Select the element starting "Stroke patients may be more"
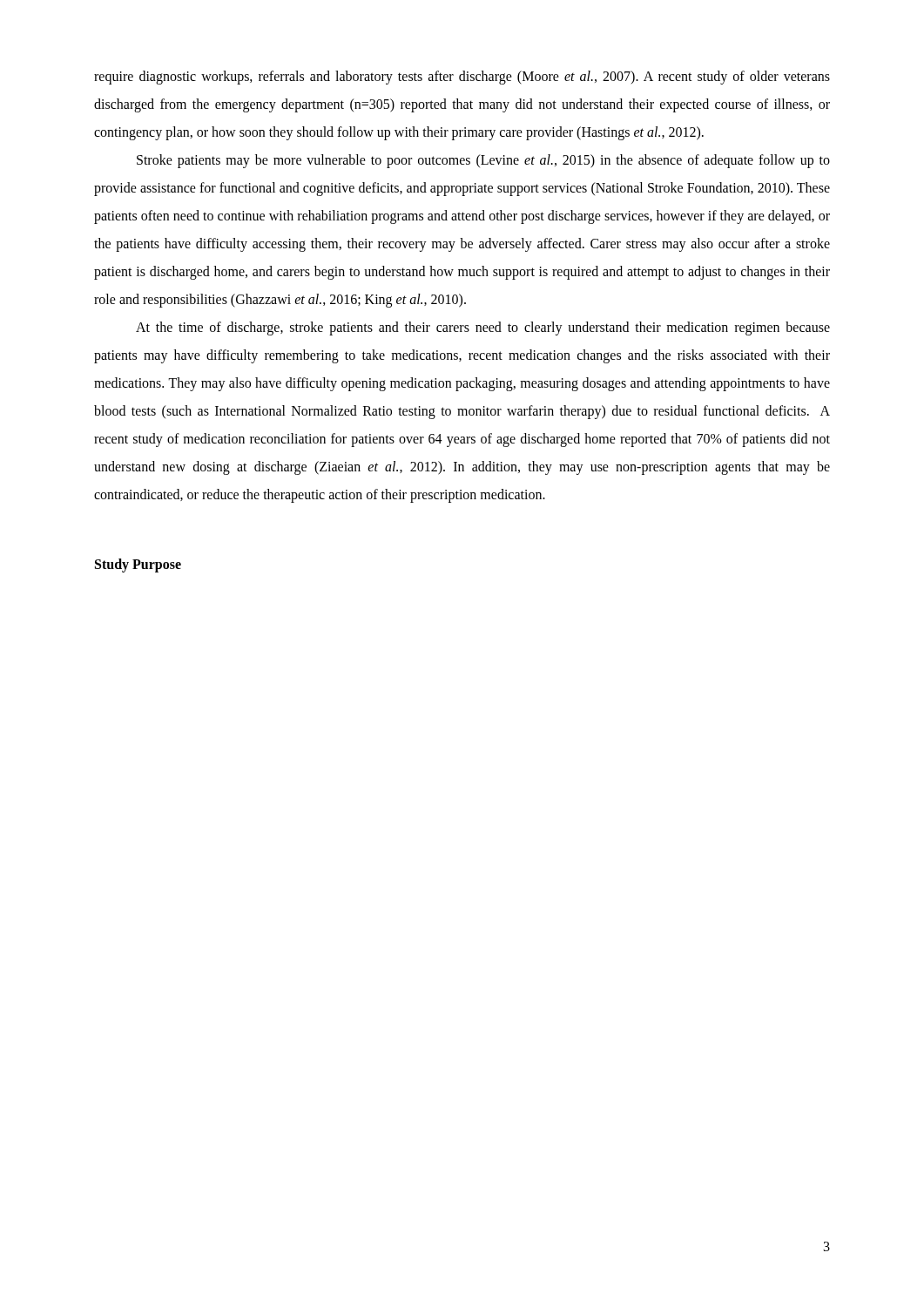This screenshot has height=1307, width=924. click(462, 230)
